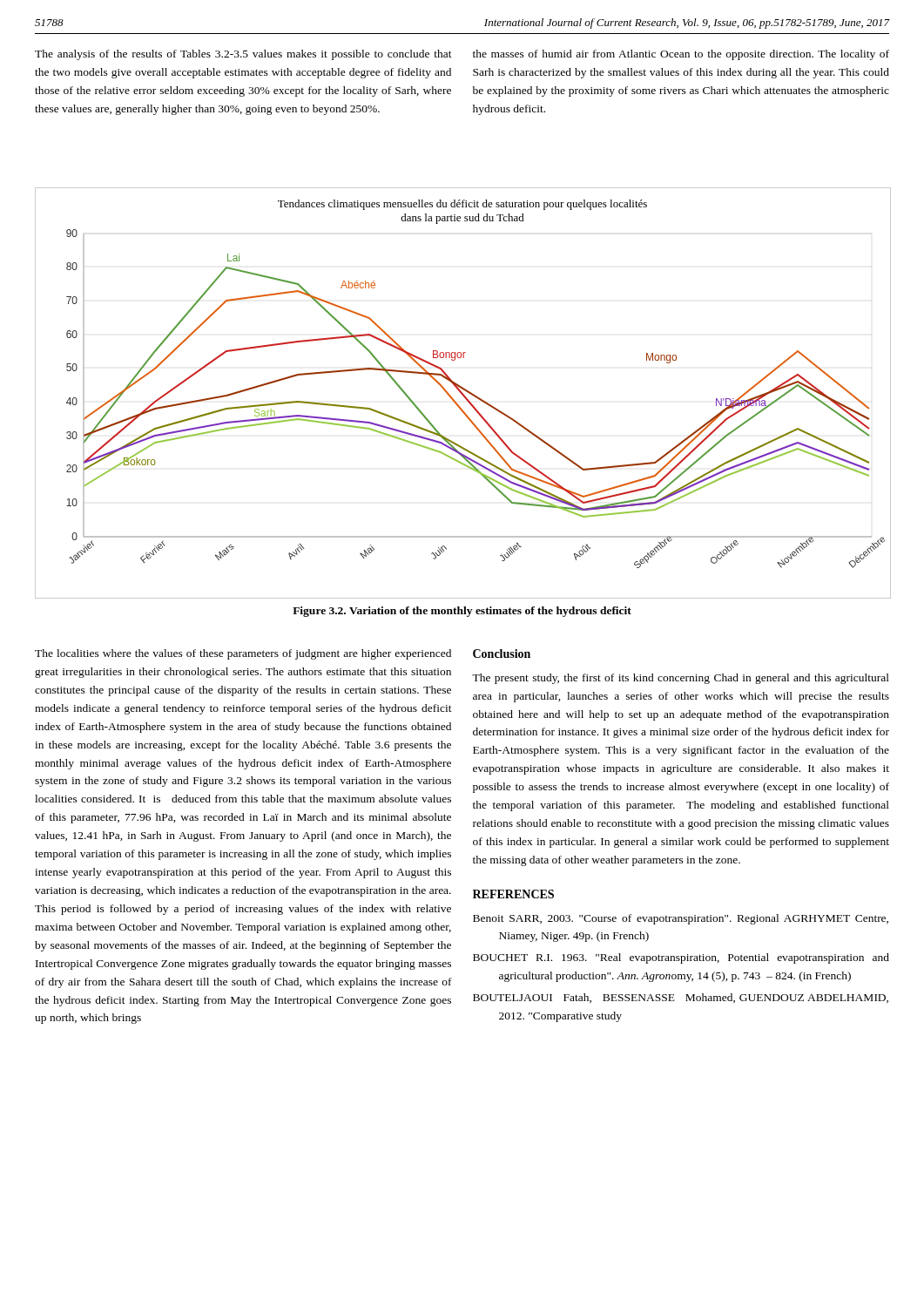Locate the text block with the text "The analysis of"

click(x=243, y=81)
